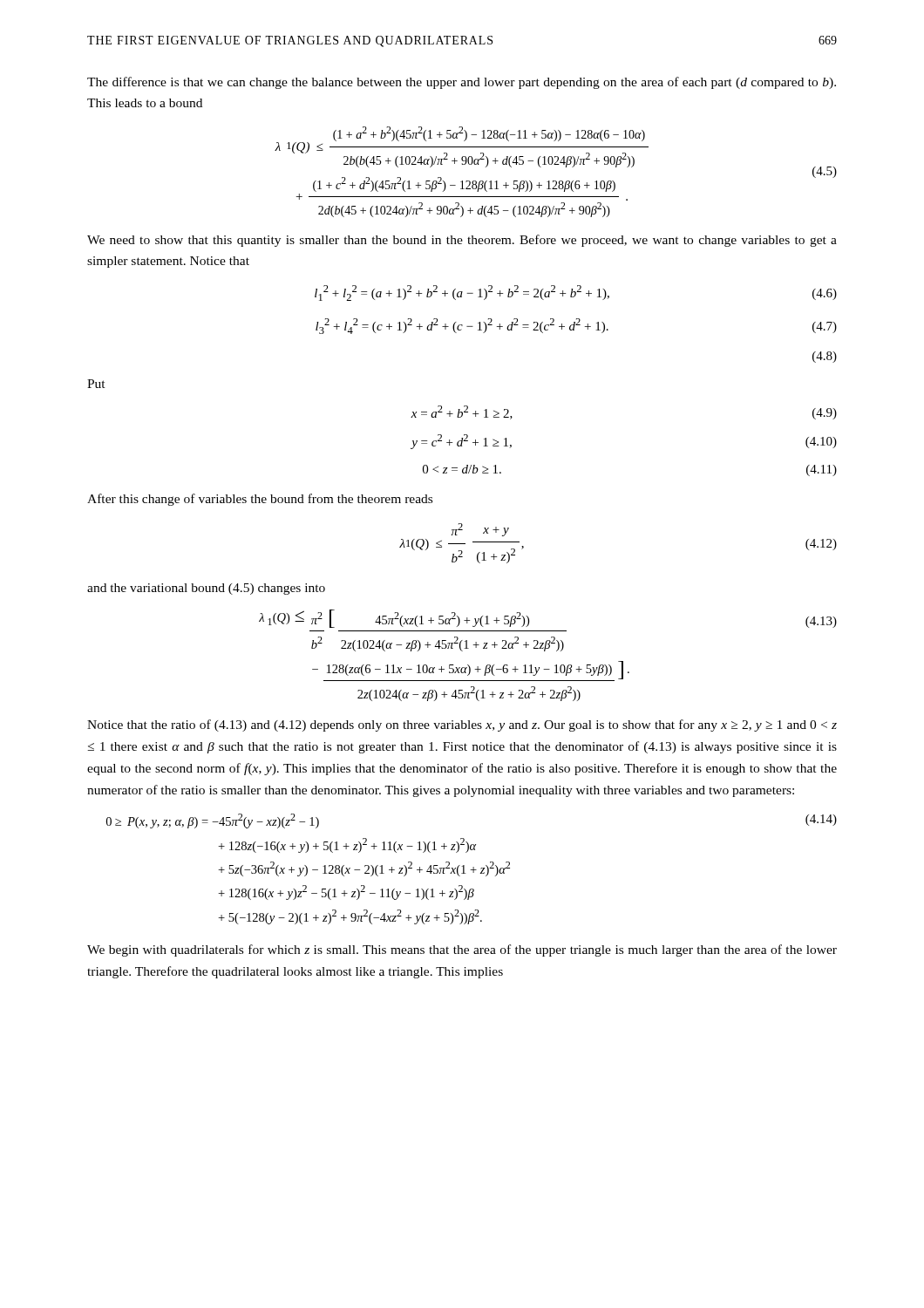Select the passage starting "λ1(Q) ≤ π2 b2 x"
This screenshot has height=1308, width=924.
pyautogui.click(x=480, y=530)
